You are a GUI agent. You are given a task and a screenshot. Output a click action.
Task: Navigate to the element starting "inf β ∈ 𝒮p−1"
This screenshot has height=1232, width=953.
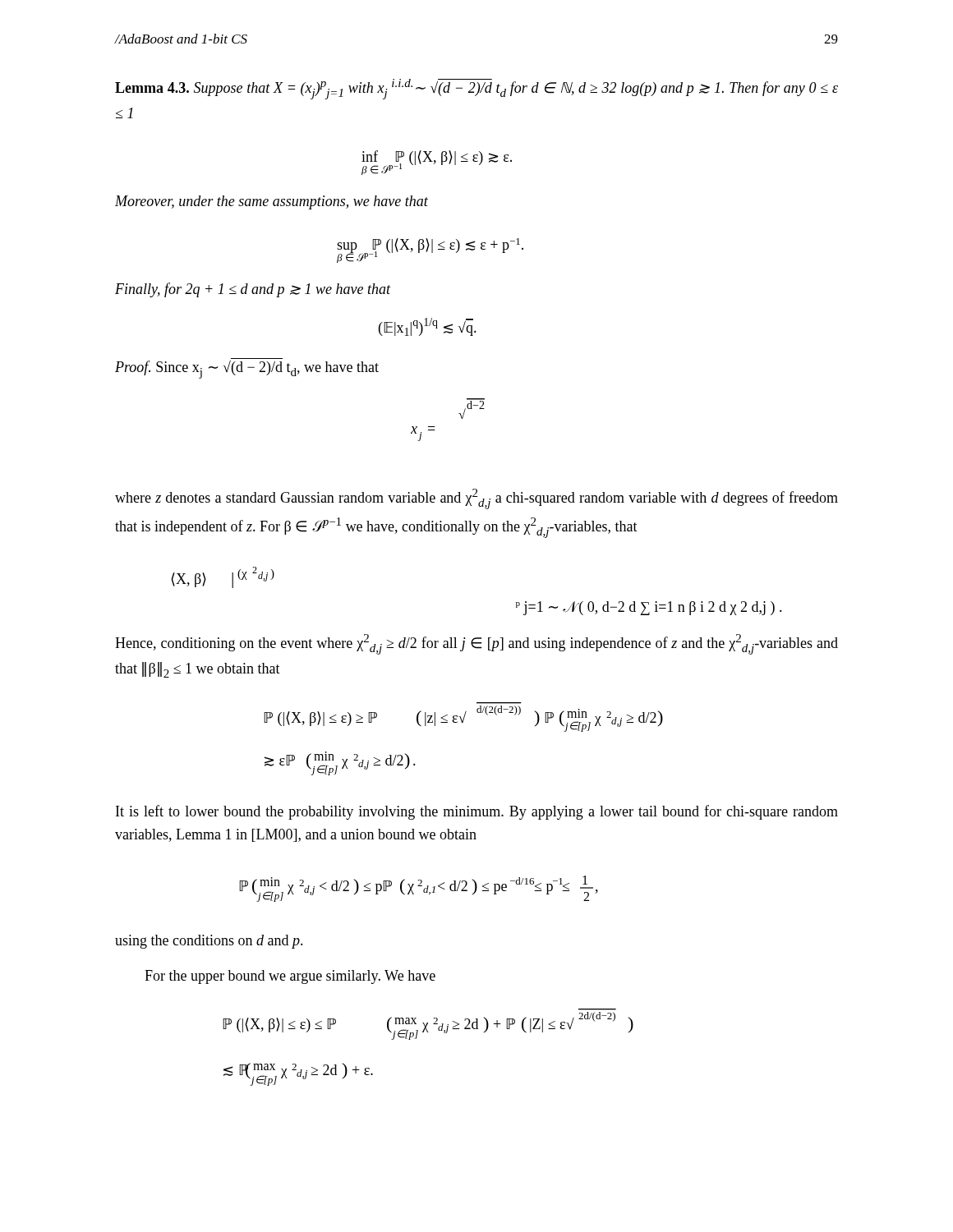[x=476, y=155]
